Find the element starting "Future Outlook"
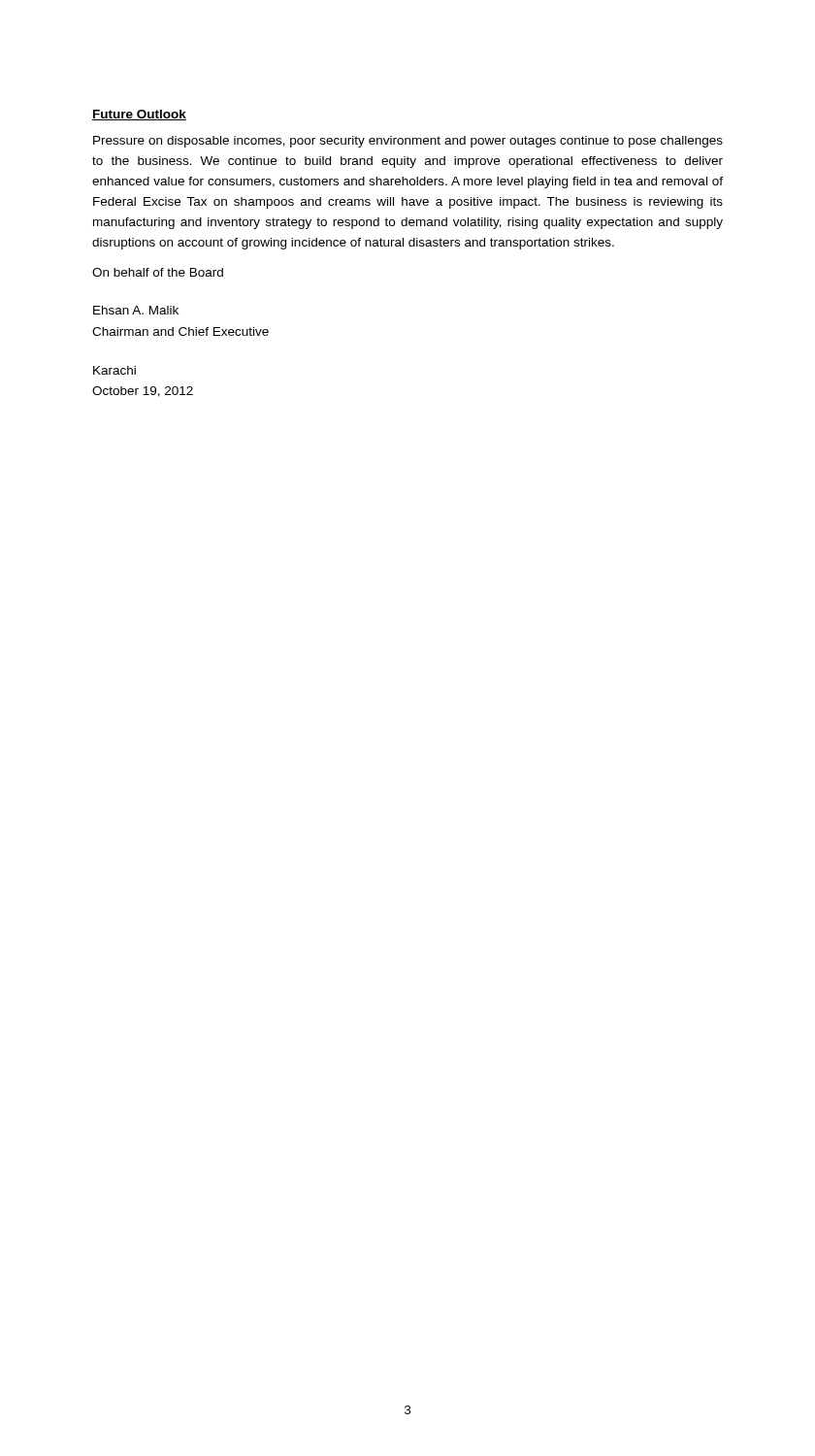Viewport: 815px width, 1456px height. pos(139,114)
